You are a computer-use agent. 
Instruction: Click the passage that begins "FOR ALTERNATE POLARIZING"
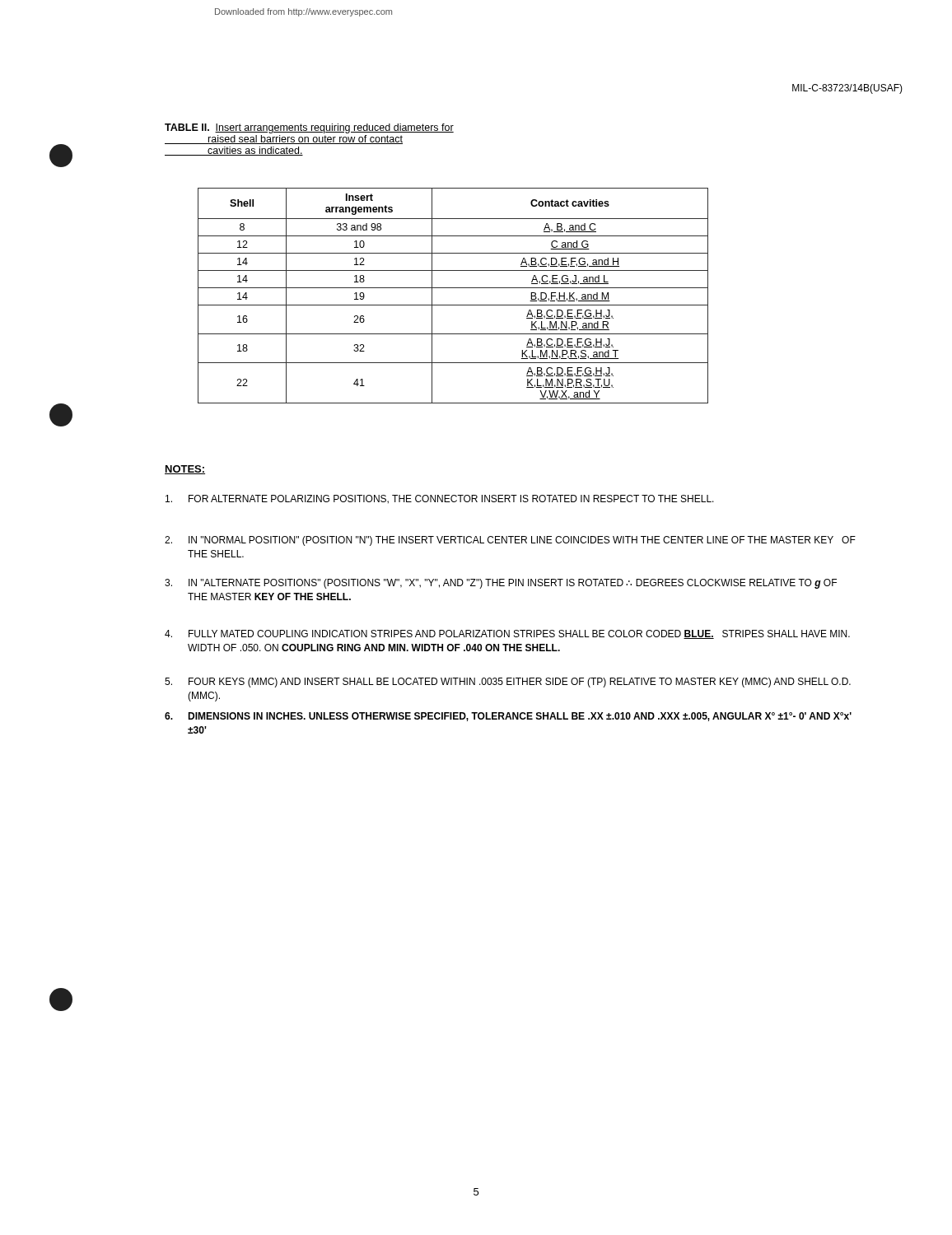tap(440, 500)
